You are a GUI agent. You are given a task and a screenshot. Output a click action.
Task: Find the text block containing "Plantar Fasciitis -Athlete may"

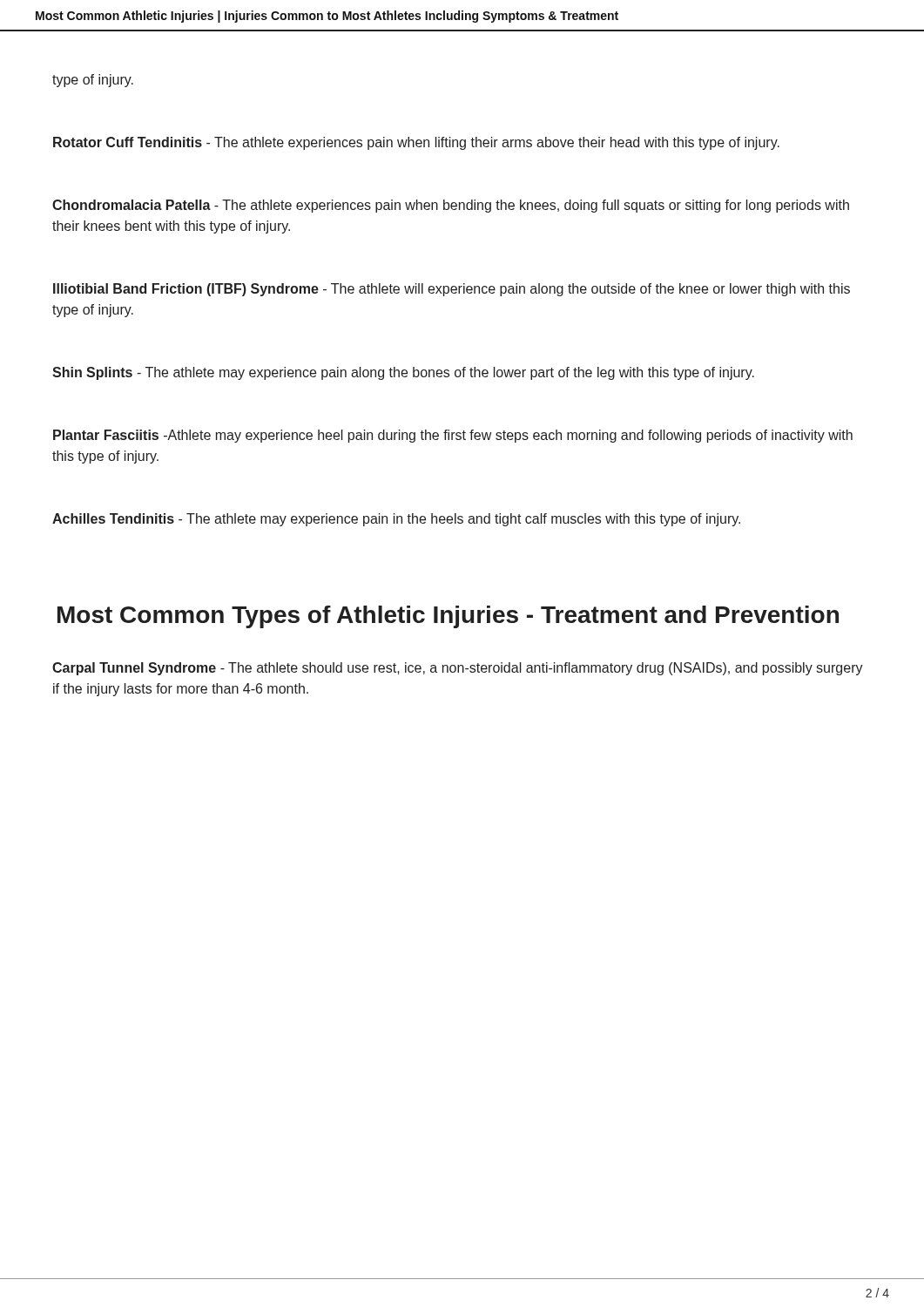coord(453,446)
